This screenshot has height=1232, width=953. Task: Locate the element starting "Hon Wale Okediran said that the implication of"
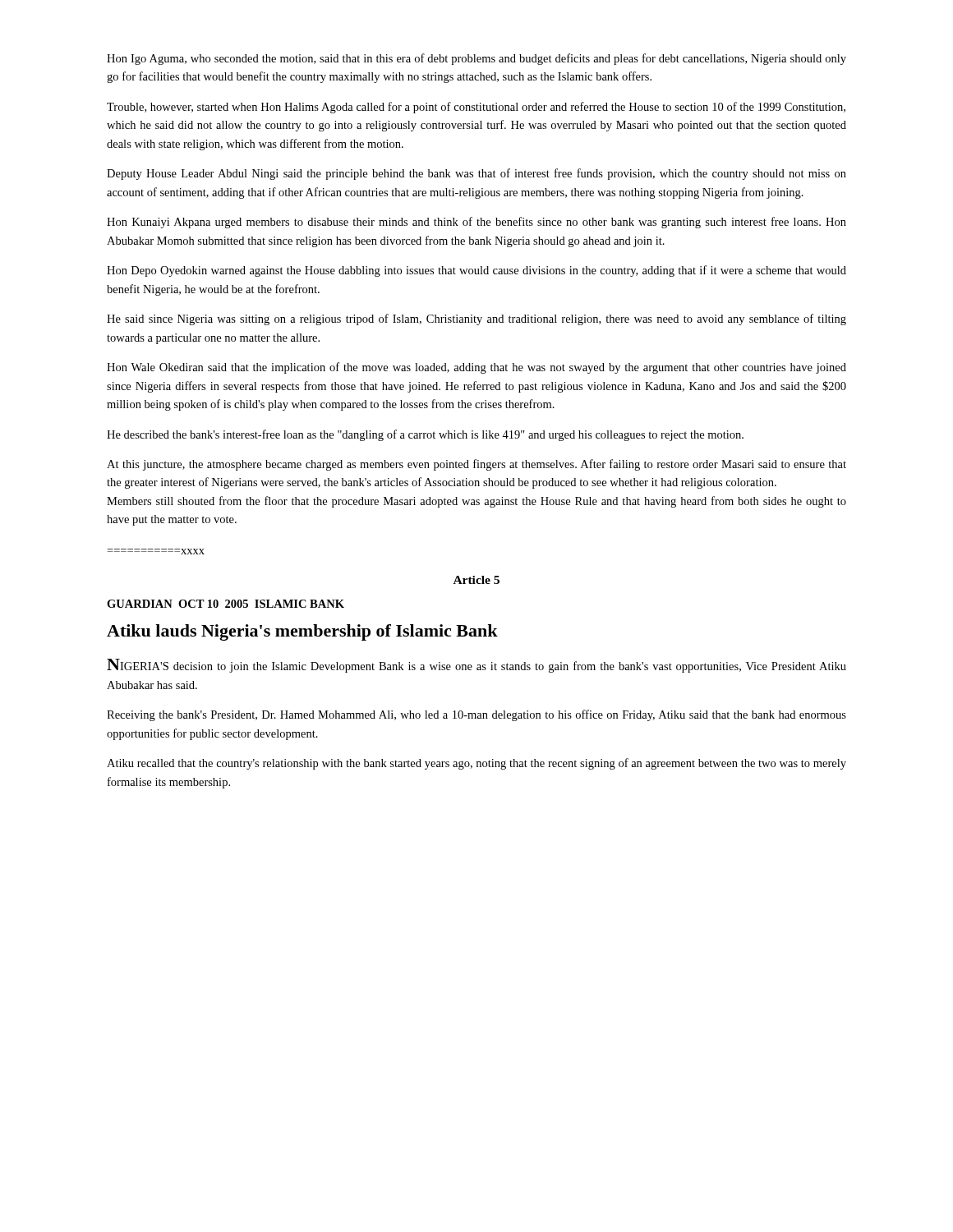click(x=476, y=386)
